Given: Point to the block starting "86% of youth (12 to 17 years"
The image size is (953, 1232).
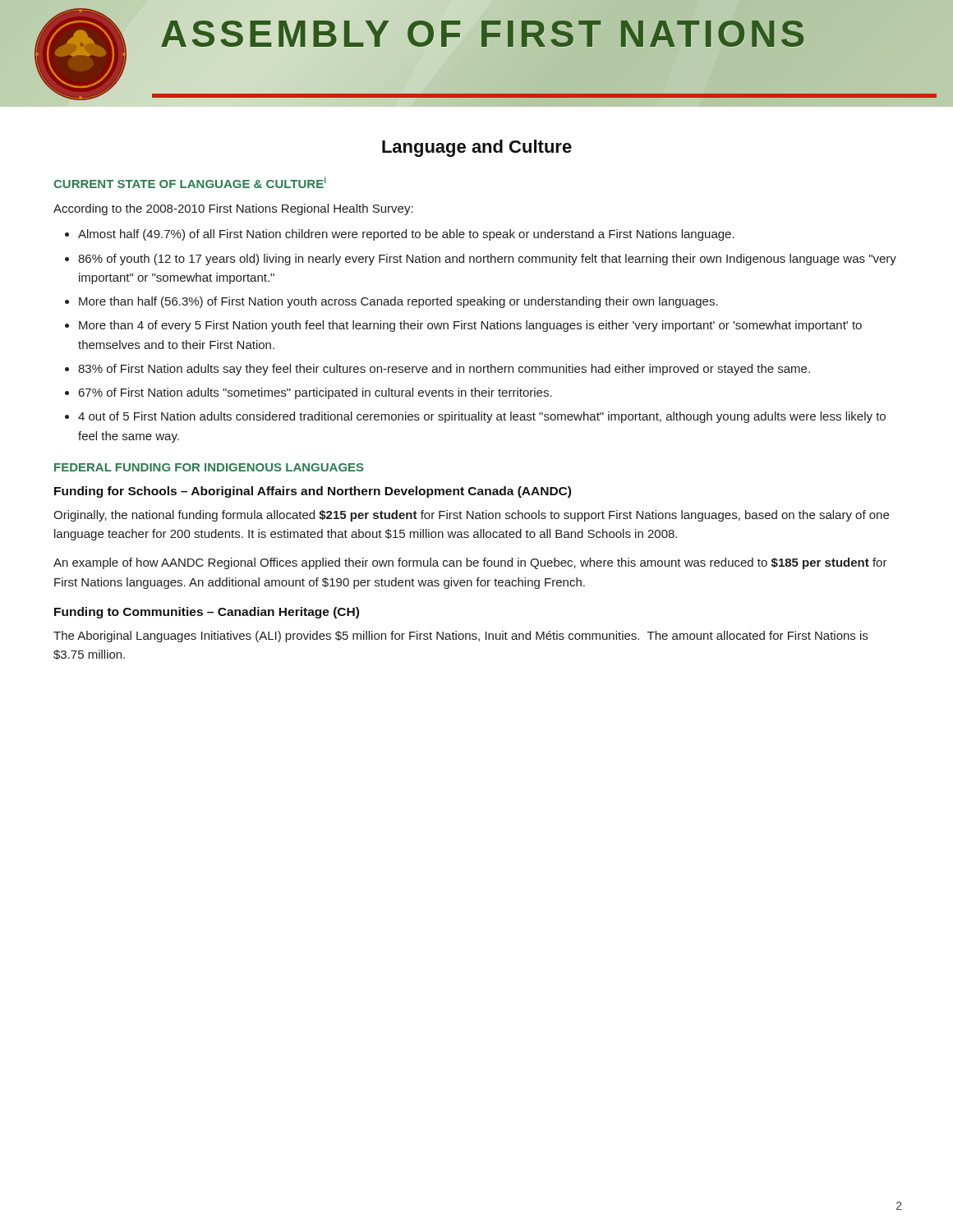Looking at the screenshot, I should point(487,267).
